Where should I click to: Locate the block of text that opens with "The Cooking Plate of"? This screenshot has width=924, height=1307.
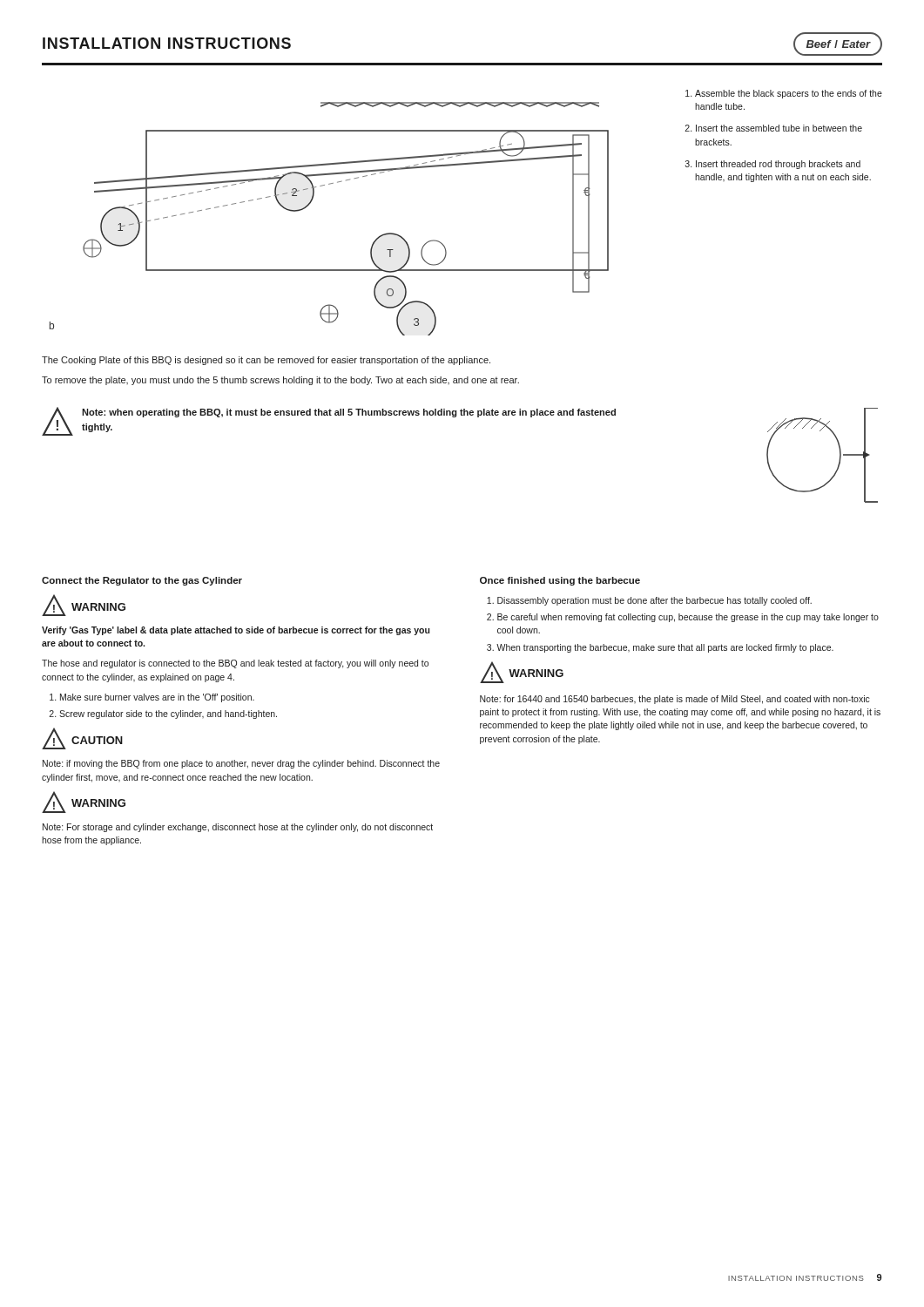tap(266, 360)
